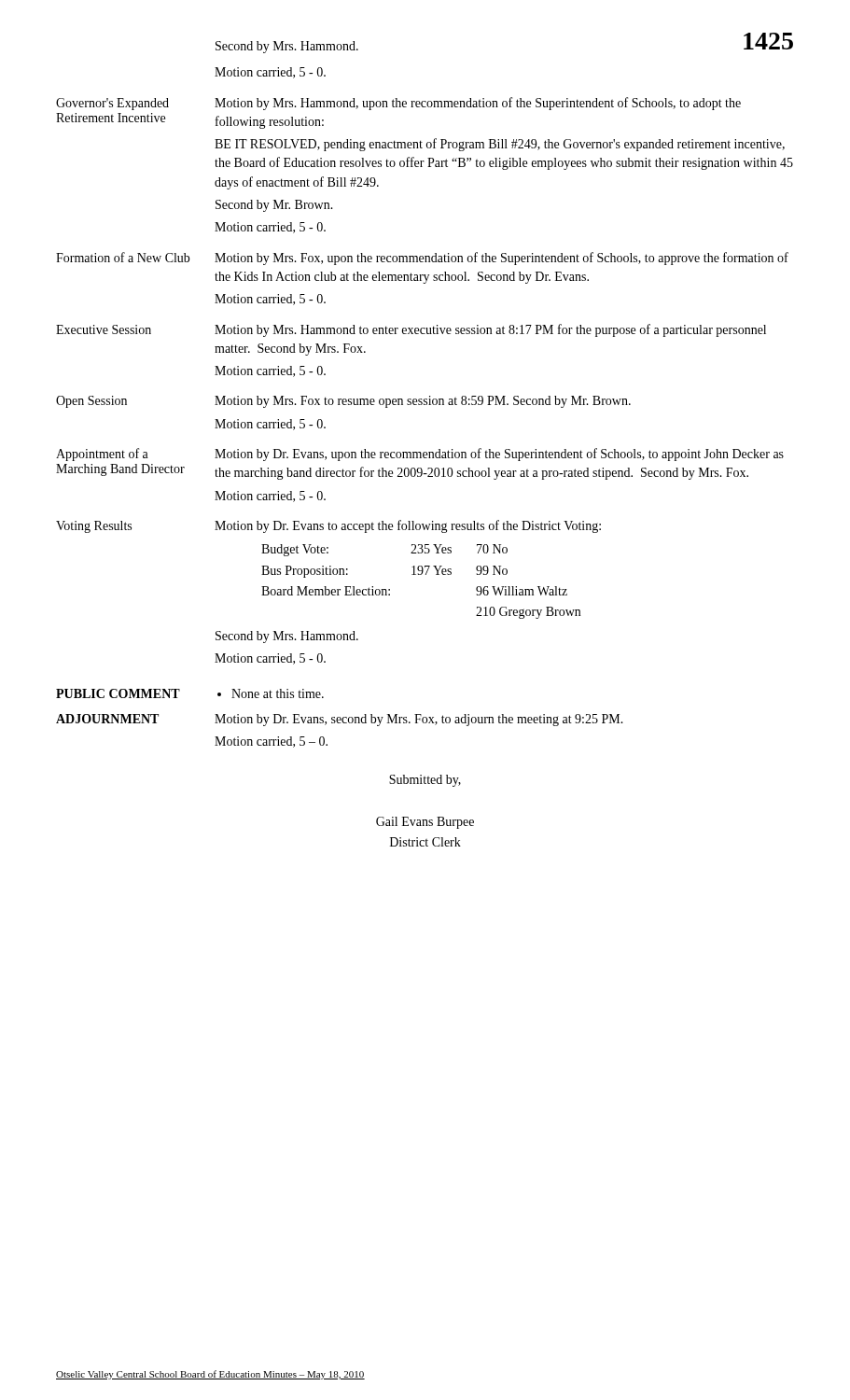
Task: Where is the section header that starts "Formation of a New"?
Action: coord(123,258)
